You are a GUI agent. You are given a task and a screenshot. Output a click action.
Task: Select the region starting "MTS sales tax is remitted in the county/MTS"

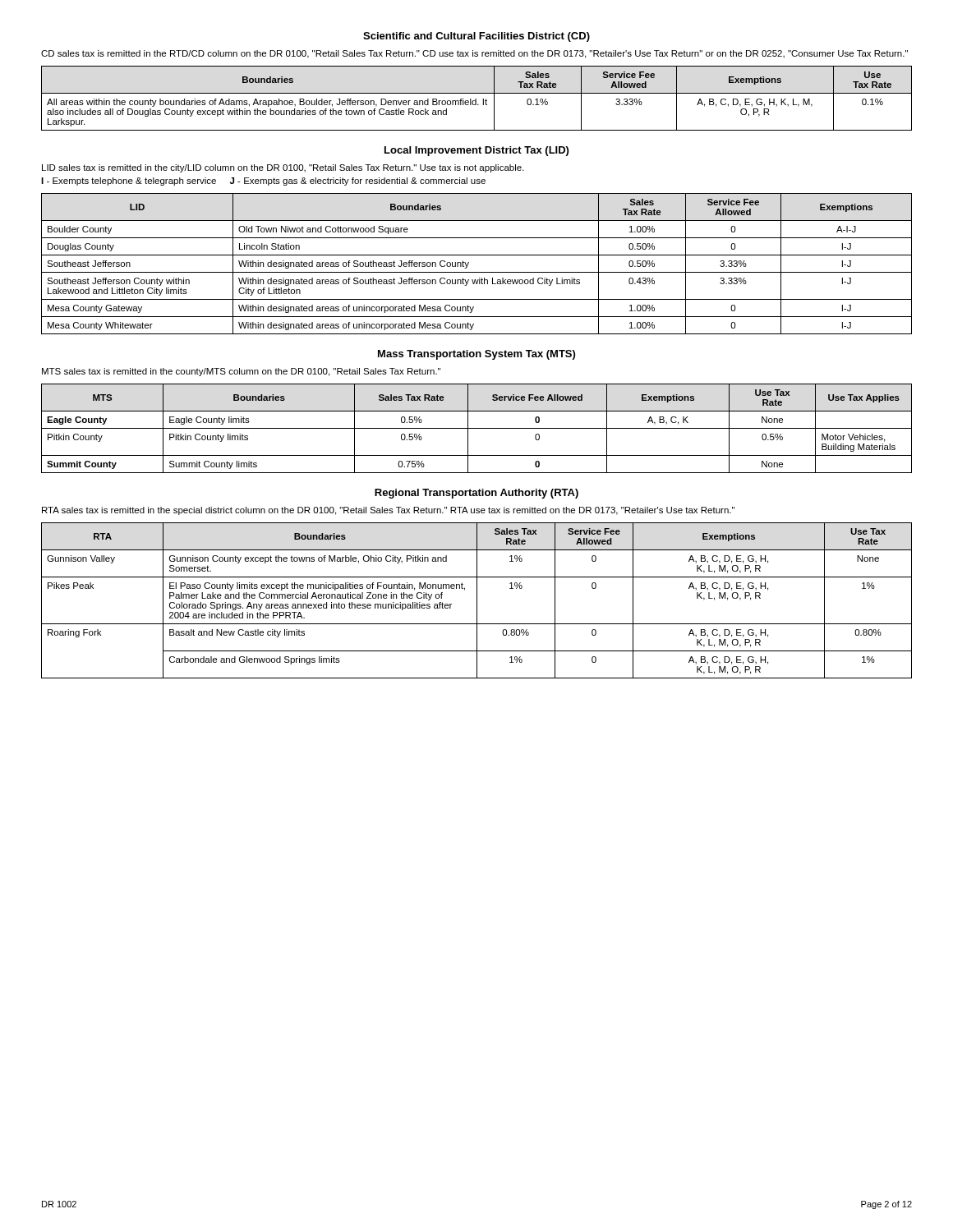(241, 371)
